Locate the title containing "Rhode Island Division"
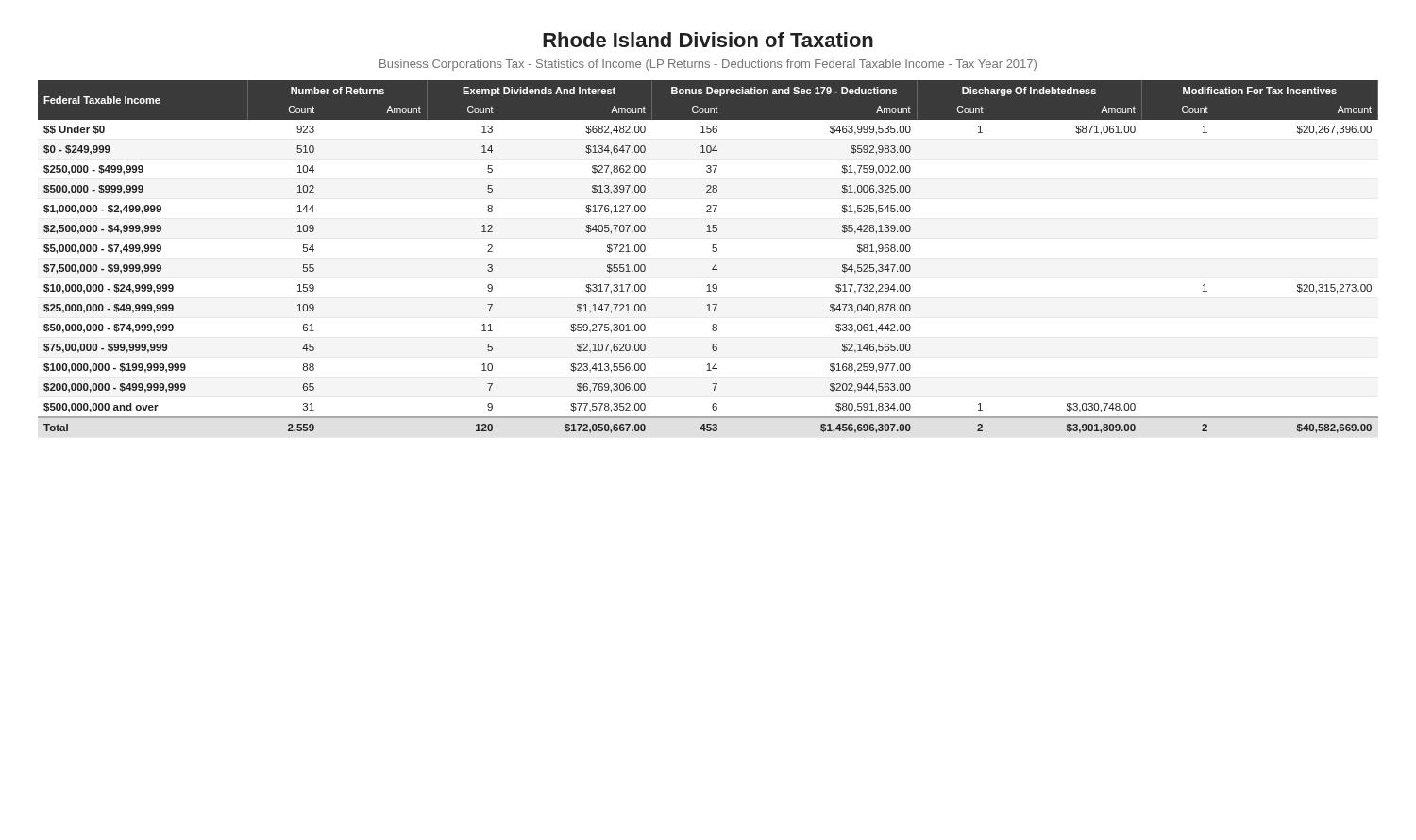This screenshot has height=840, width=1416. (x=708, y=41)
